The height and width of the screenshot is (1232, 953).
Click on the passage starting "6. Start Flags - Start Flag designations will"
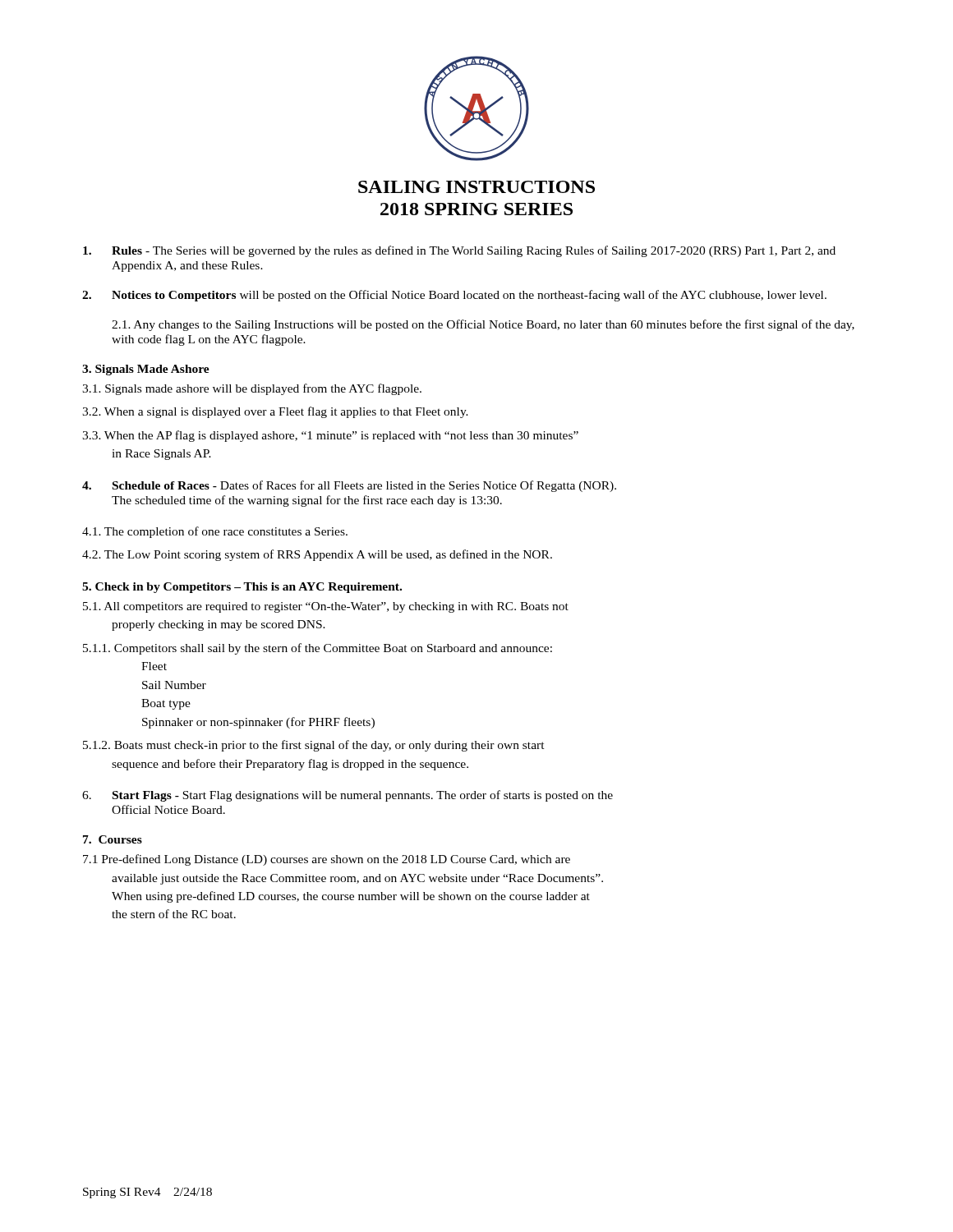348,803
